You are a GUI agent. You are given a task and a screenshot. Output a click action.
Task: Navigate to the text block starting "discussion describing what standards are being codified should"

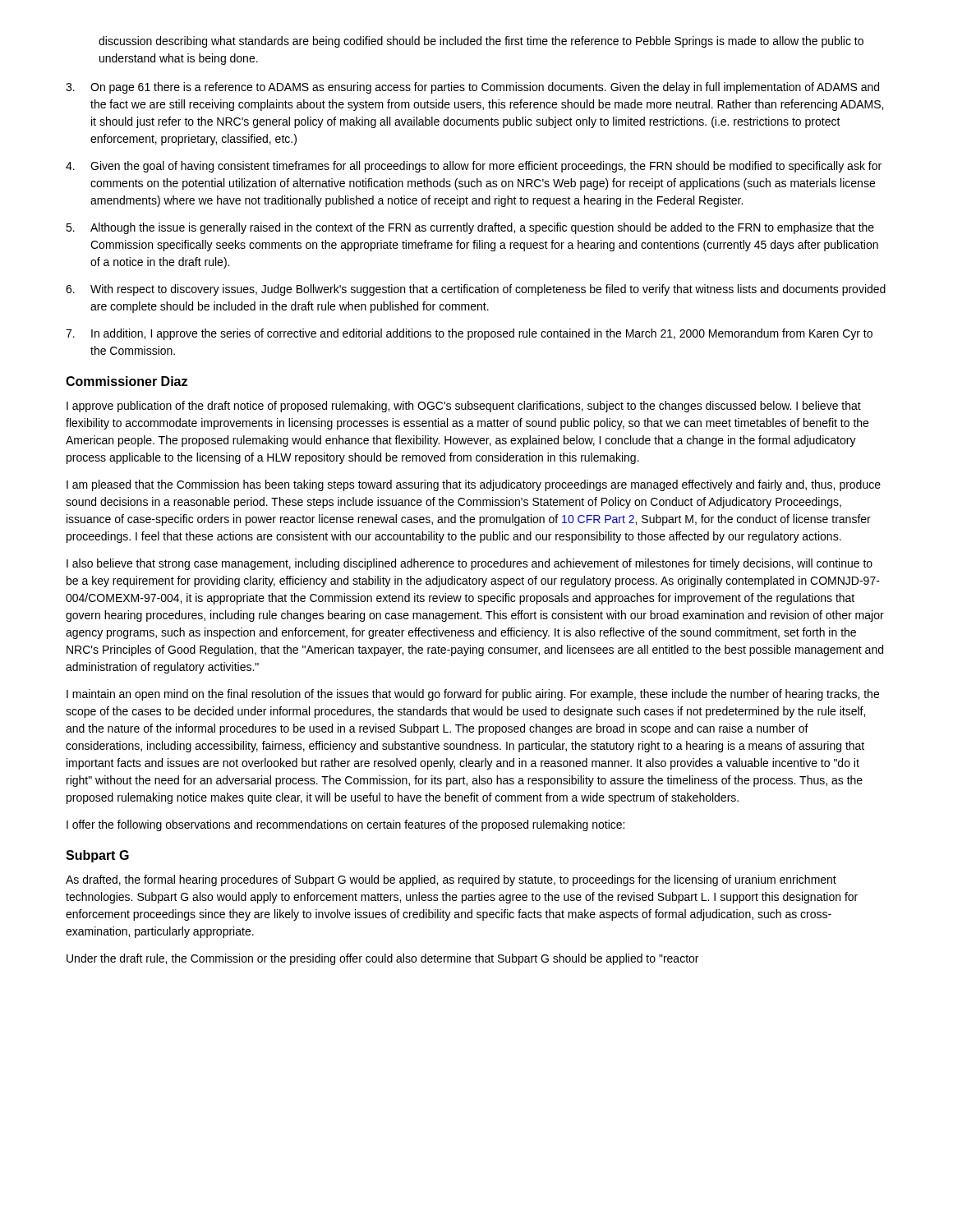click(481, 50)
